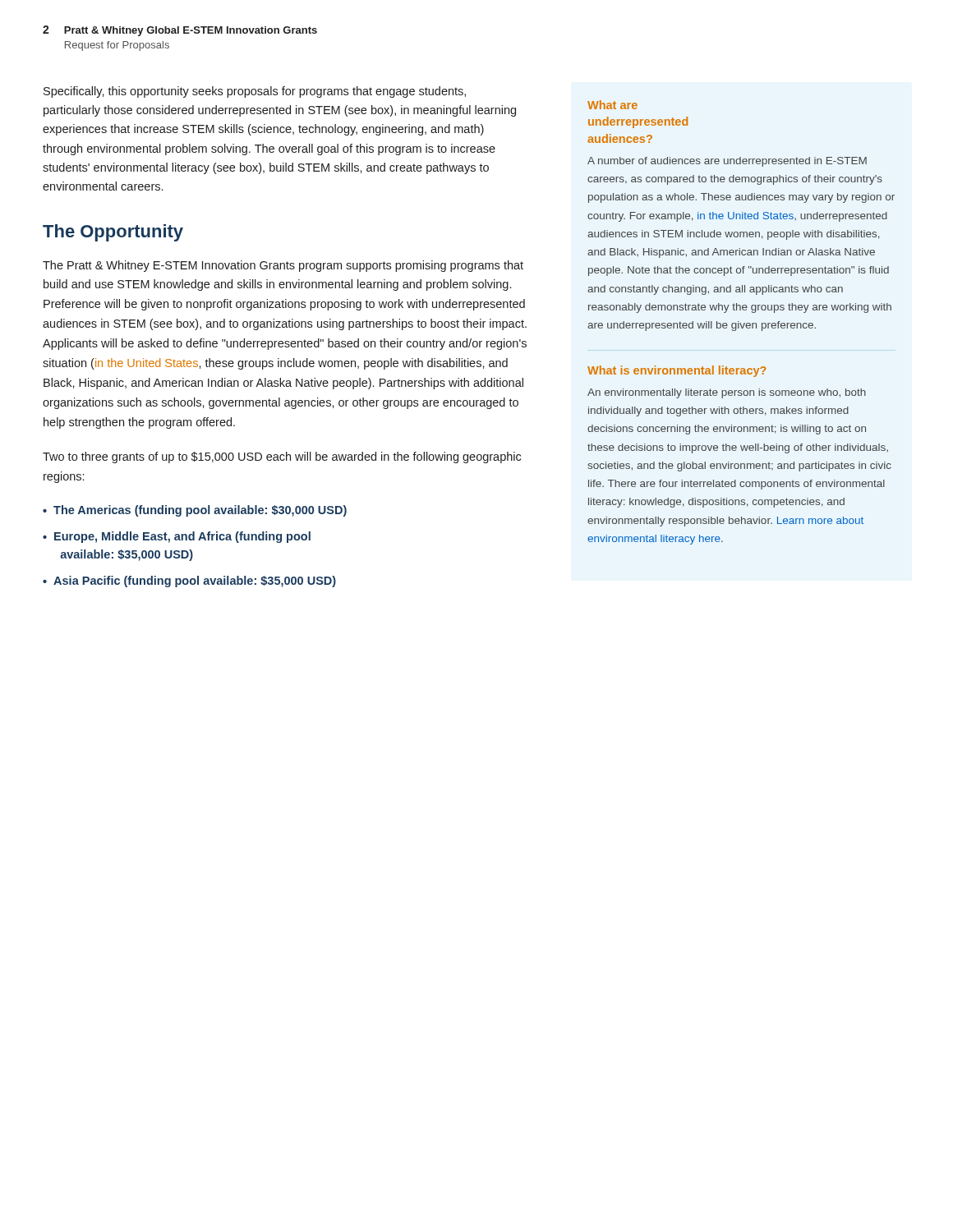Select the text block starting "Two to three grants of up to"
953x1232 pixels.
[282, 466]
